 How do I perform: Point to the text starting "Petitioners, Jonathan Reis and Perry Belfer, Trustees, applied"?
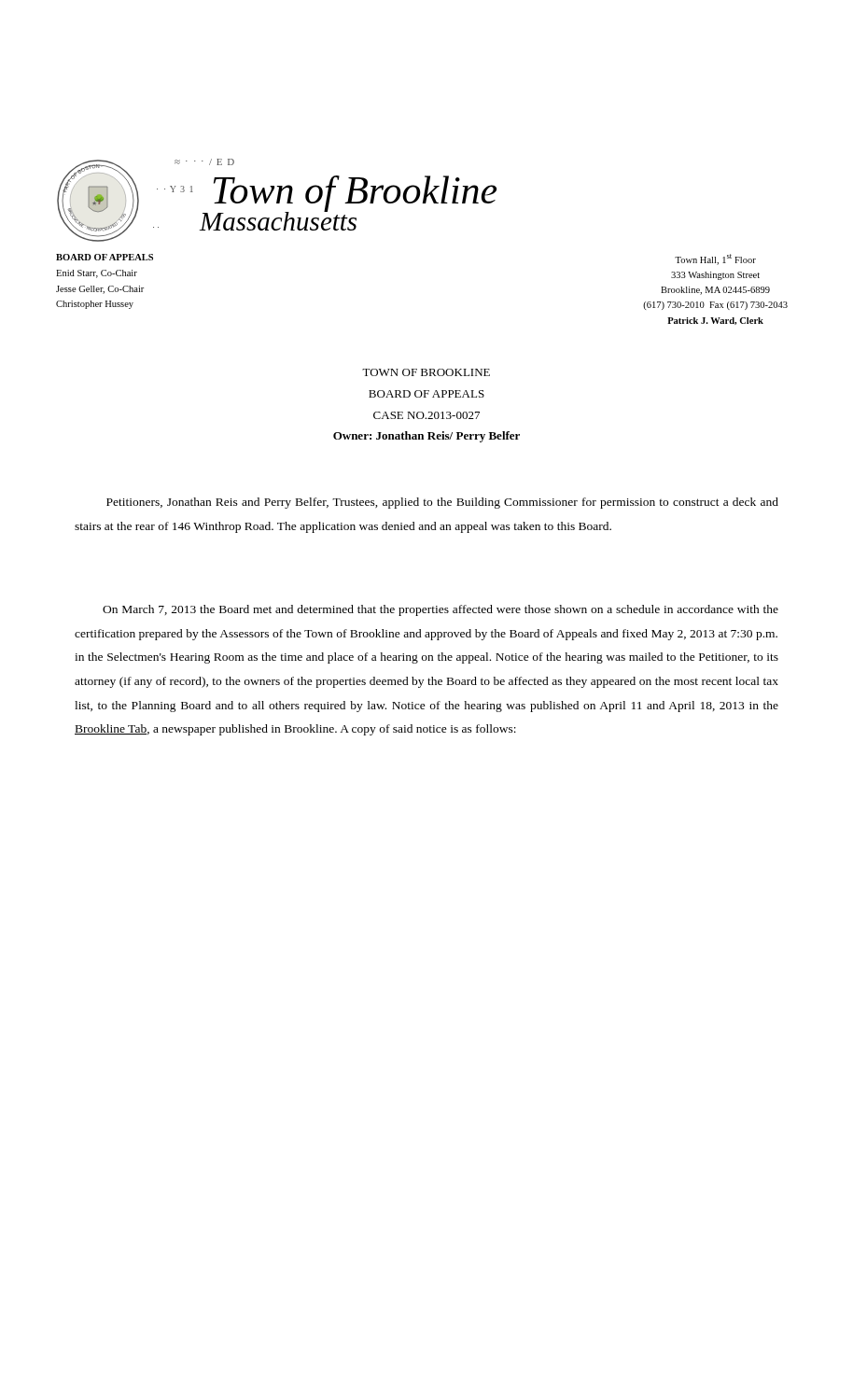(426, 514)
